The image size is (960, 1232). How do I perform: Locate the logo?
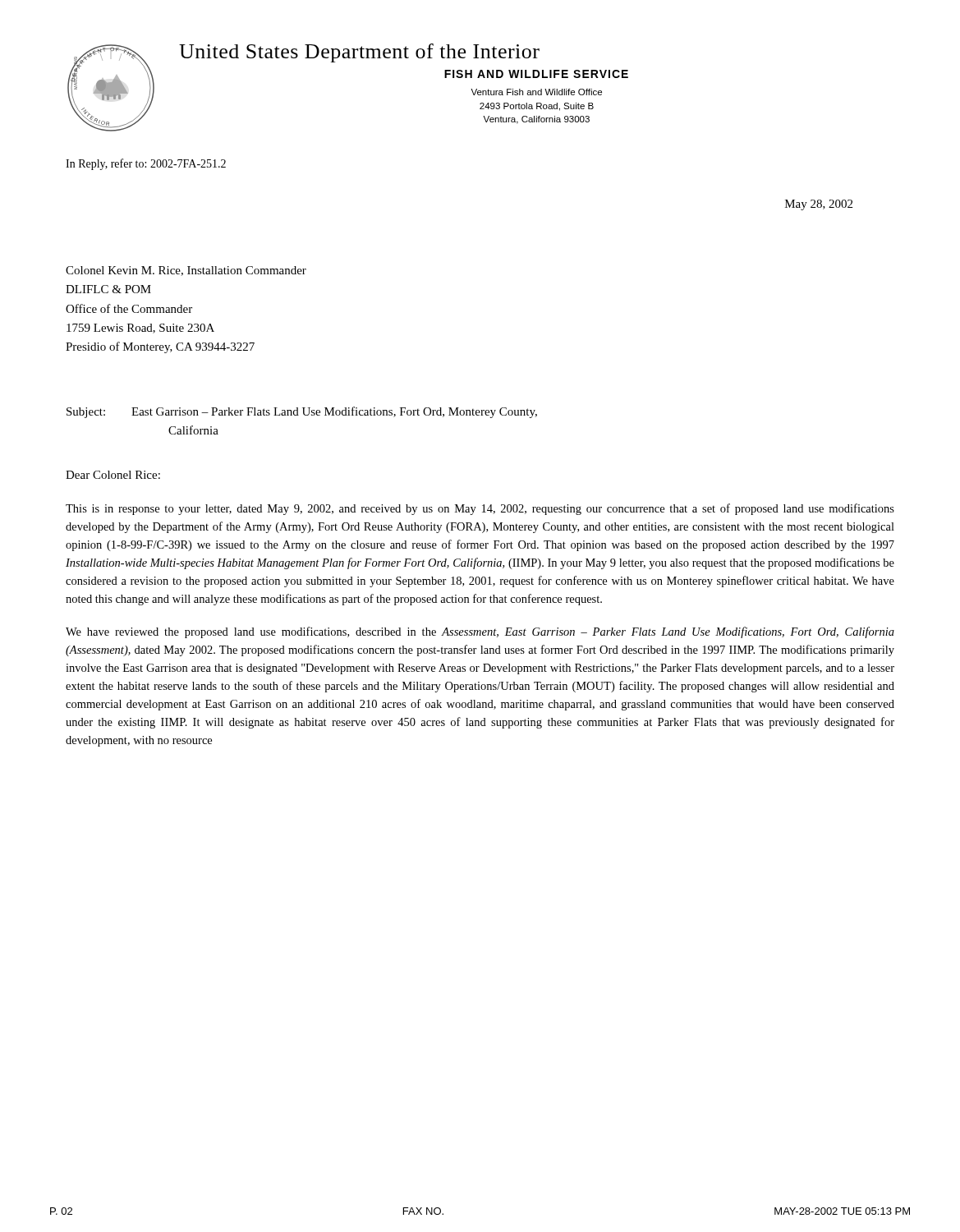tap(111, 88)
